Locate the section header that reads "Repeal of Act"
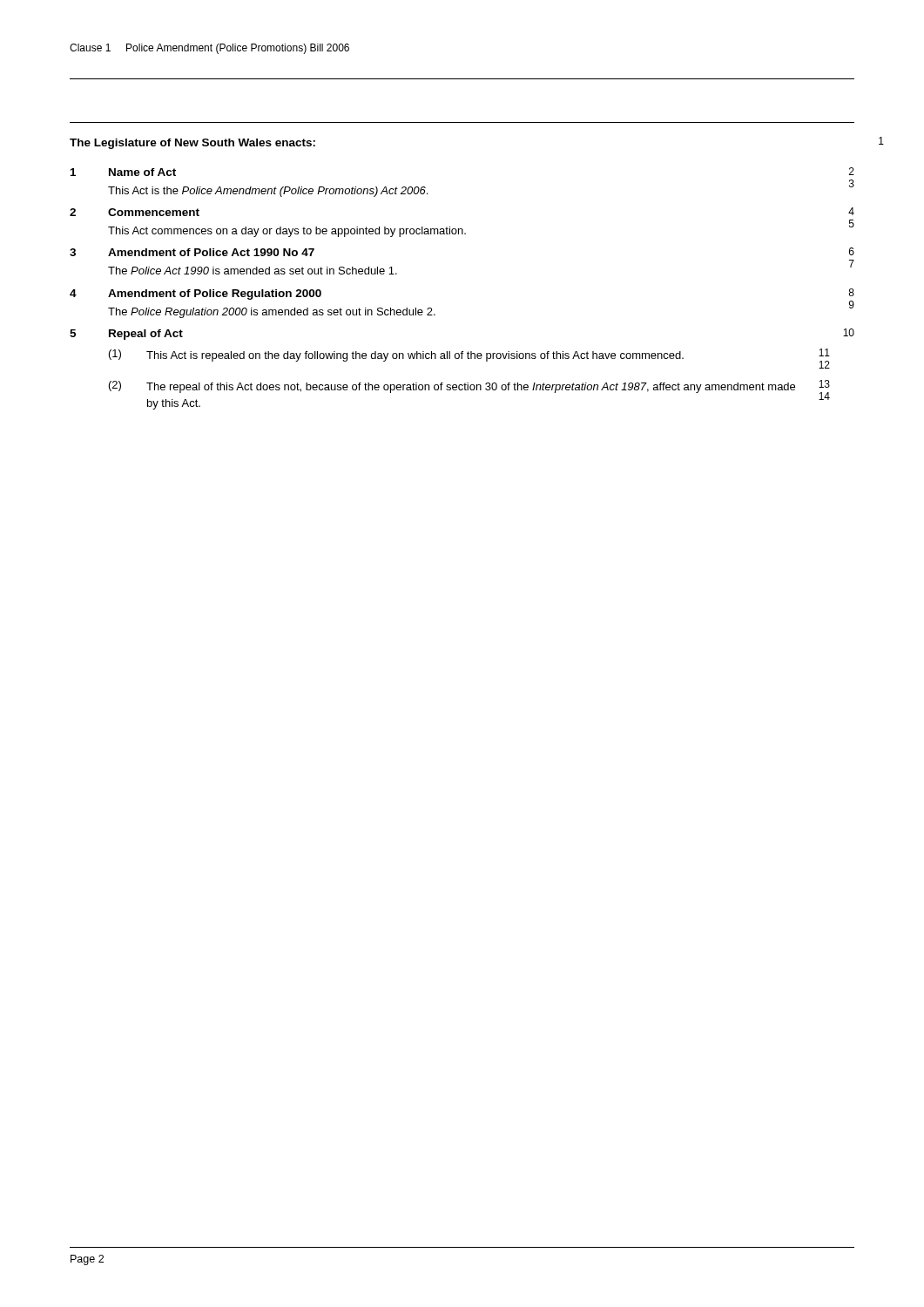Viewport: 924px width, 1307px height. [x=145, y=333]
